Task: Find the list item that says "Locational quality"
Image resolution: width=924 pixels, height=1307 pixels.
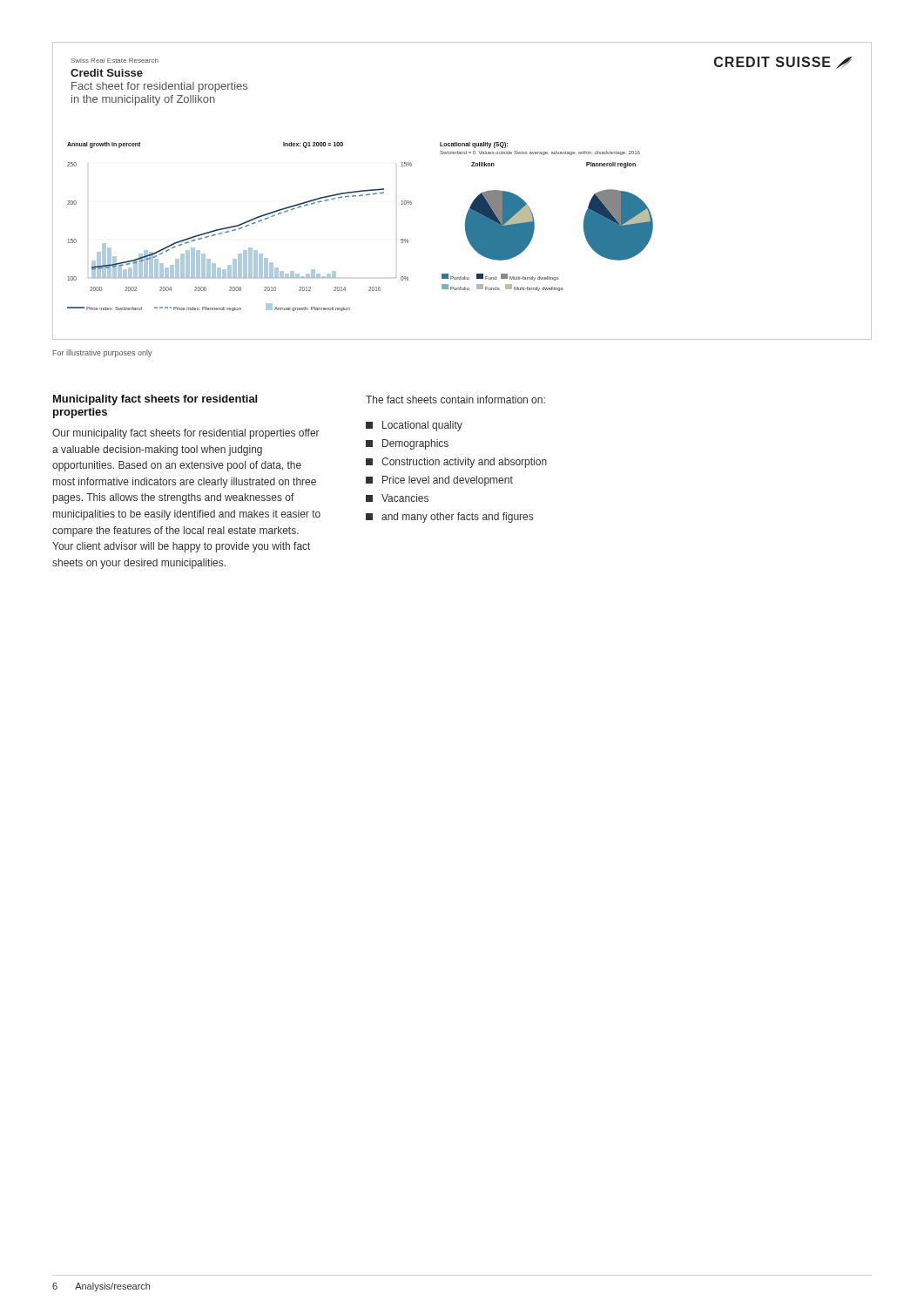Action: (x=414, y=425)
